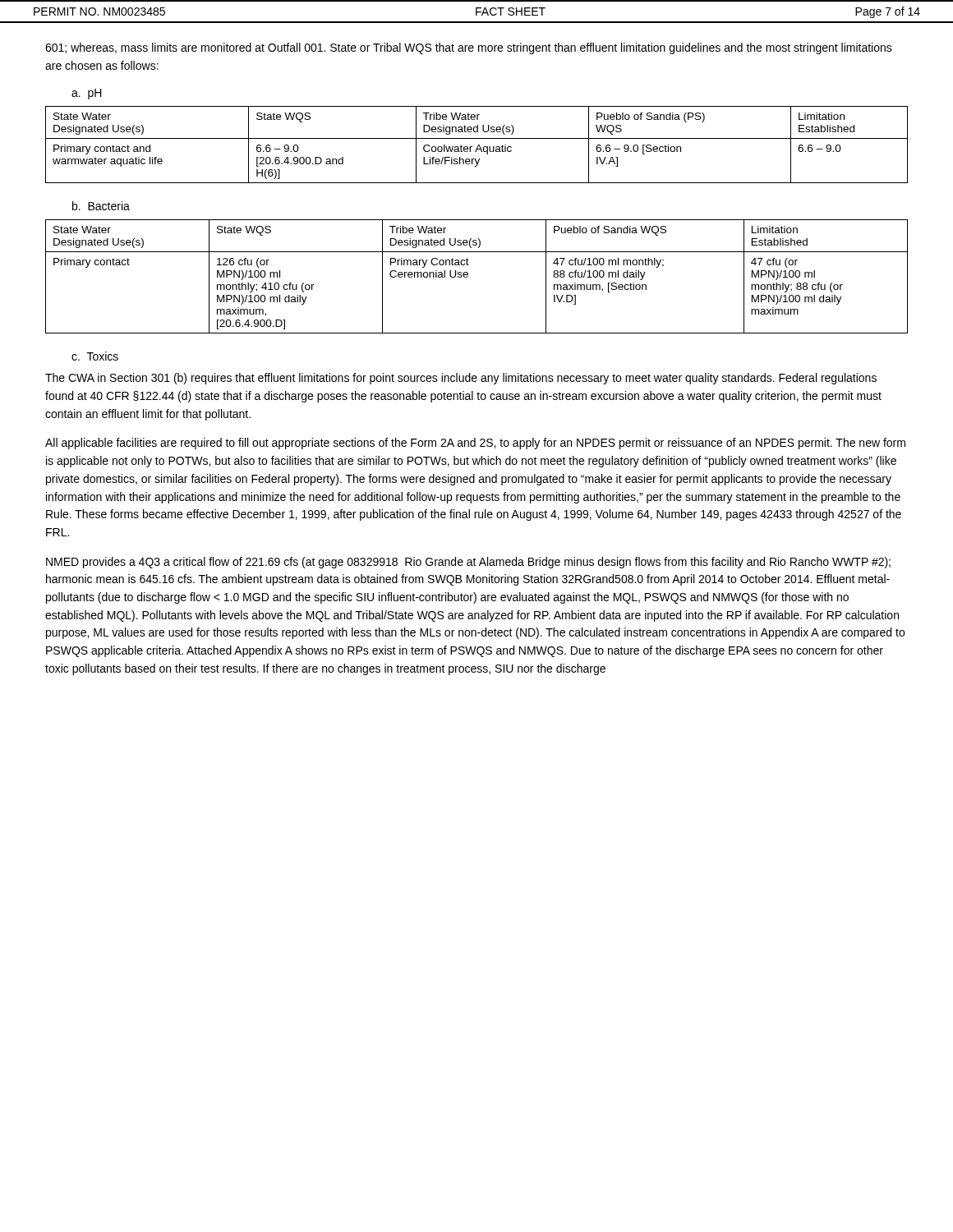Locate the table with the text "Coolwater Aquatic Life/Fishery"
This screenshot has height=1232, width=953.
(x=476, y=145)
